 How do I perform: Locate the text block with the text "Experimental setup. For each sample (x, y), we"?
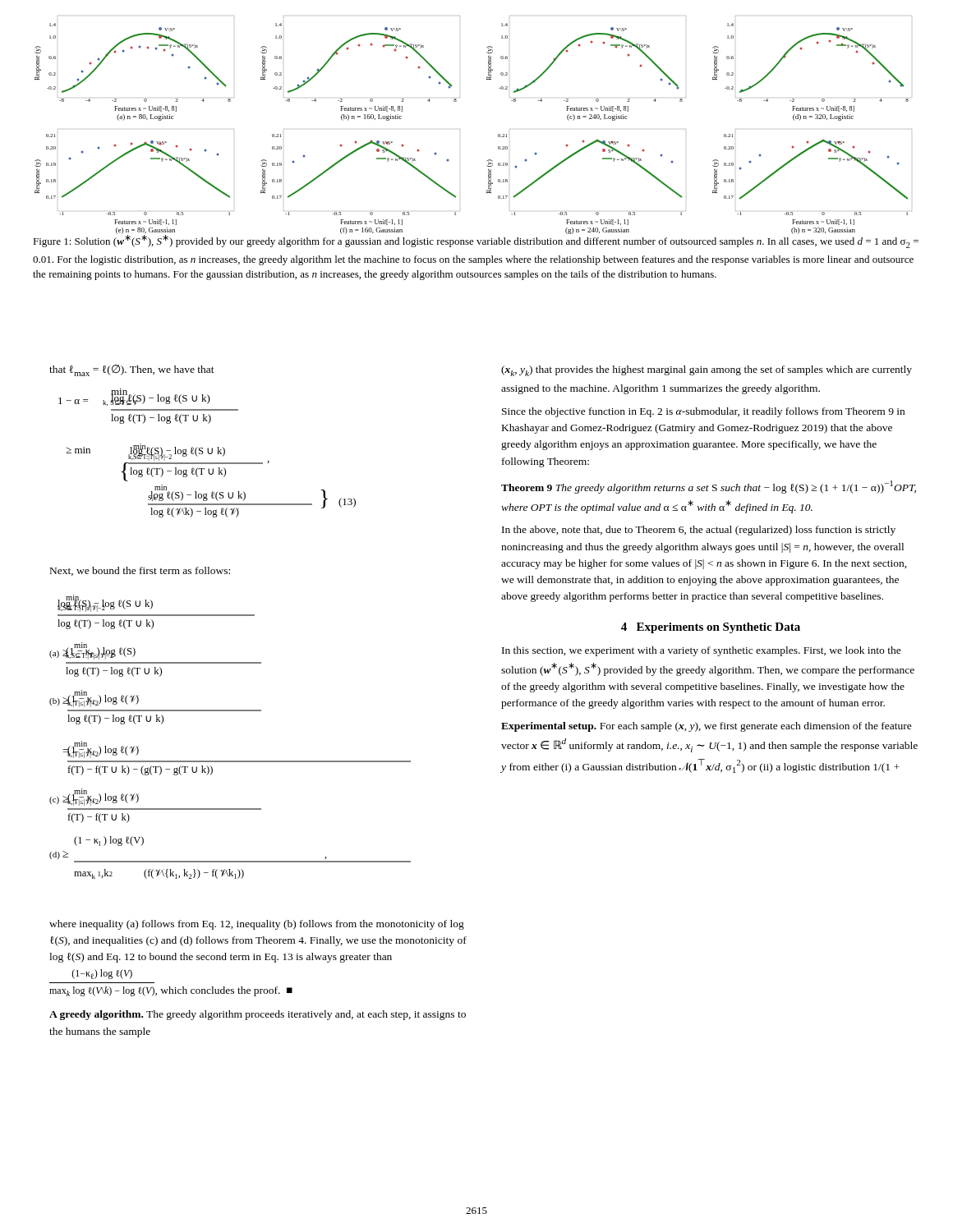(710, 747)
